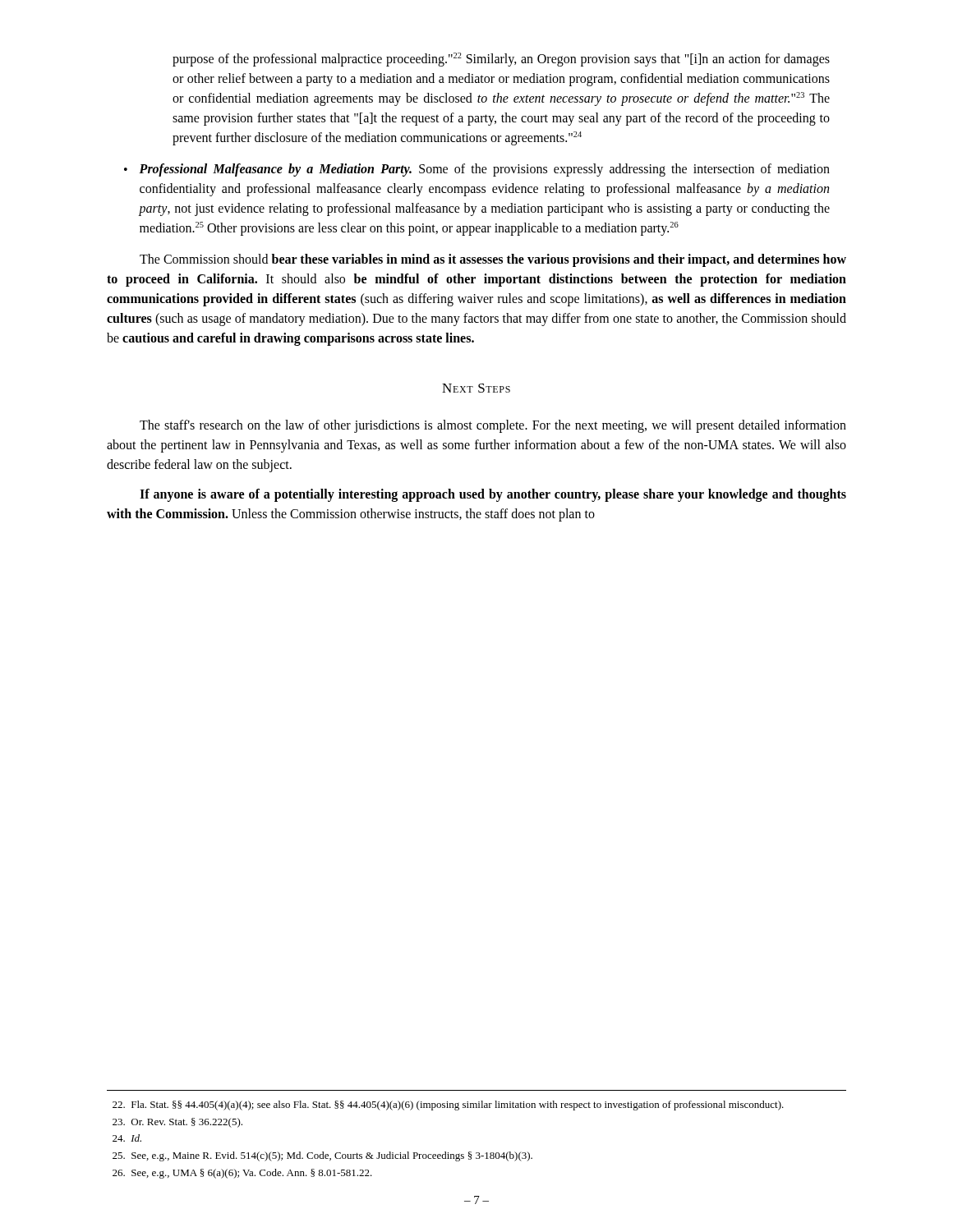953x1232 pixels.
Task: Select the footnote containing "Or. Rev. Stat. § 36.222(5)."
Action: pyautogui.click(x=175, y=1121)
